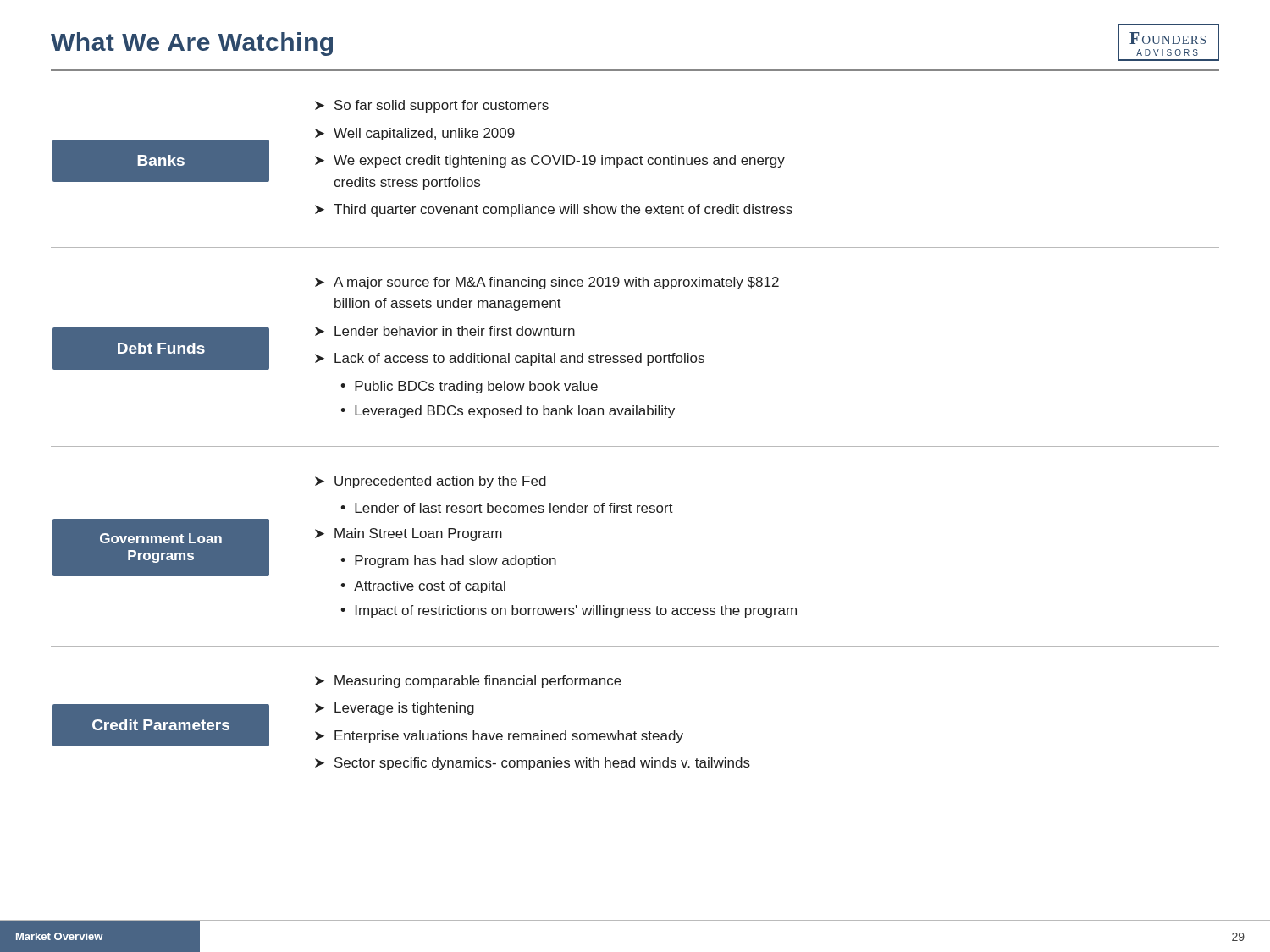Locate the text starting "• Public BDCs trading below book"
1270x952 pixels.
click(x=469, y=386)
